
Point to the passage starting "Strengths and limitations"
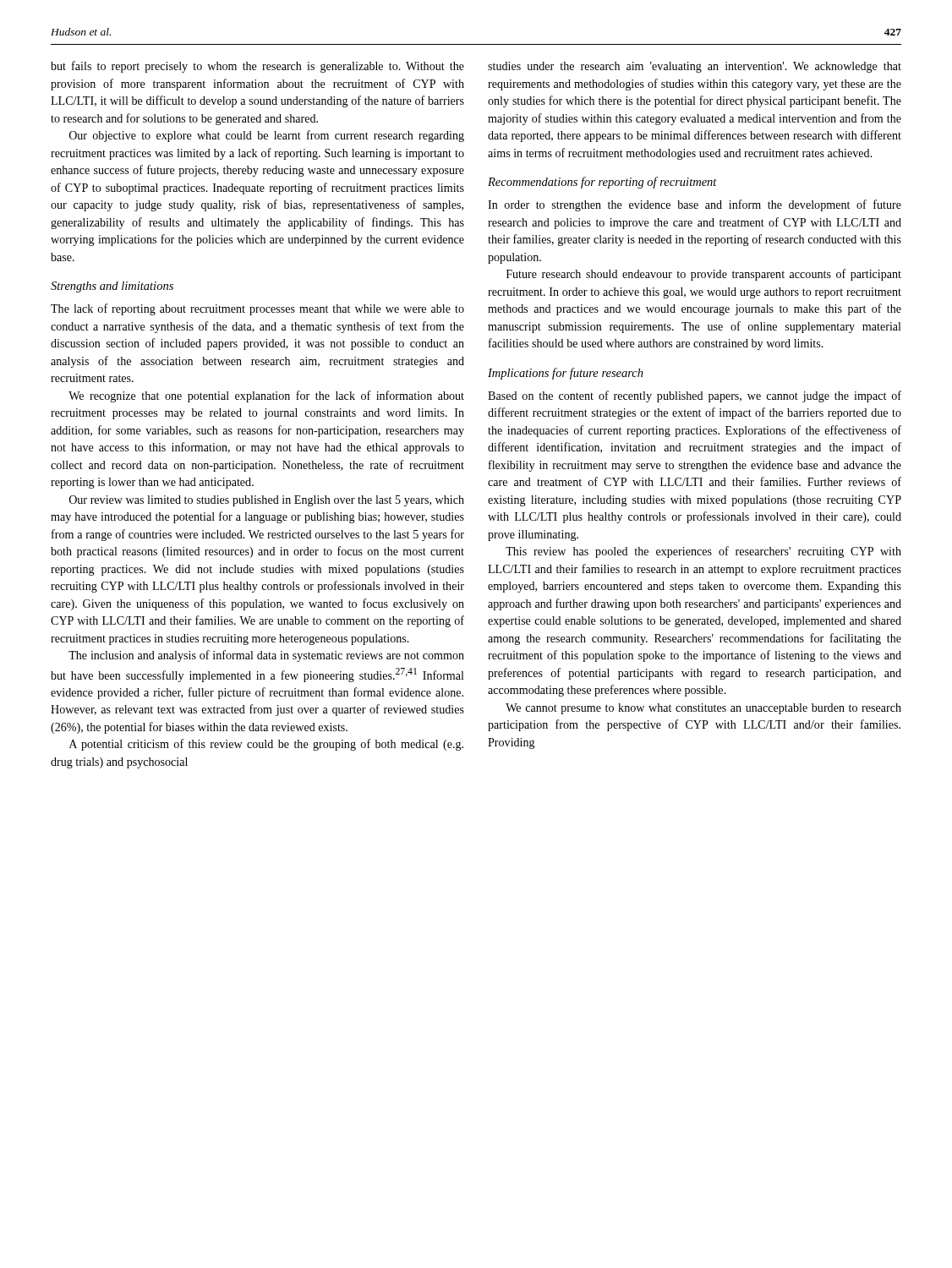pos(112,287)
